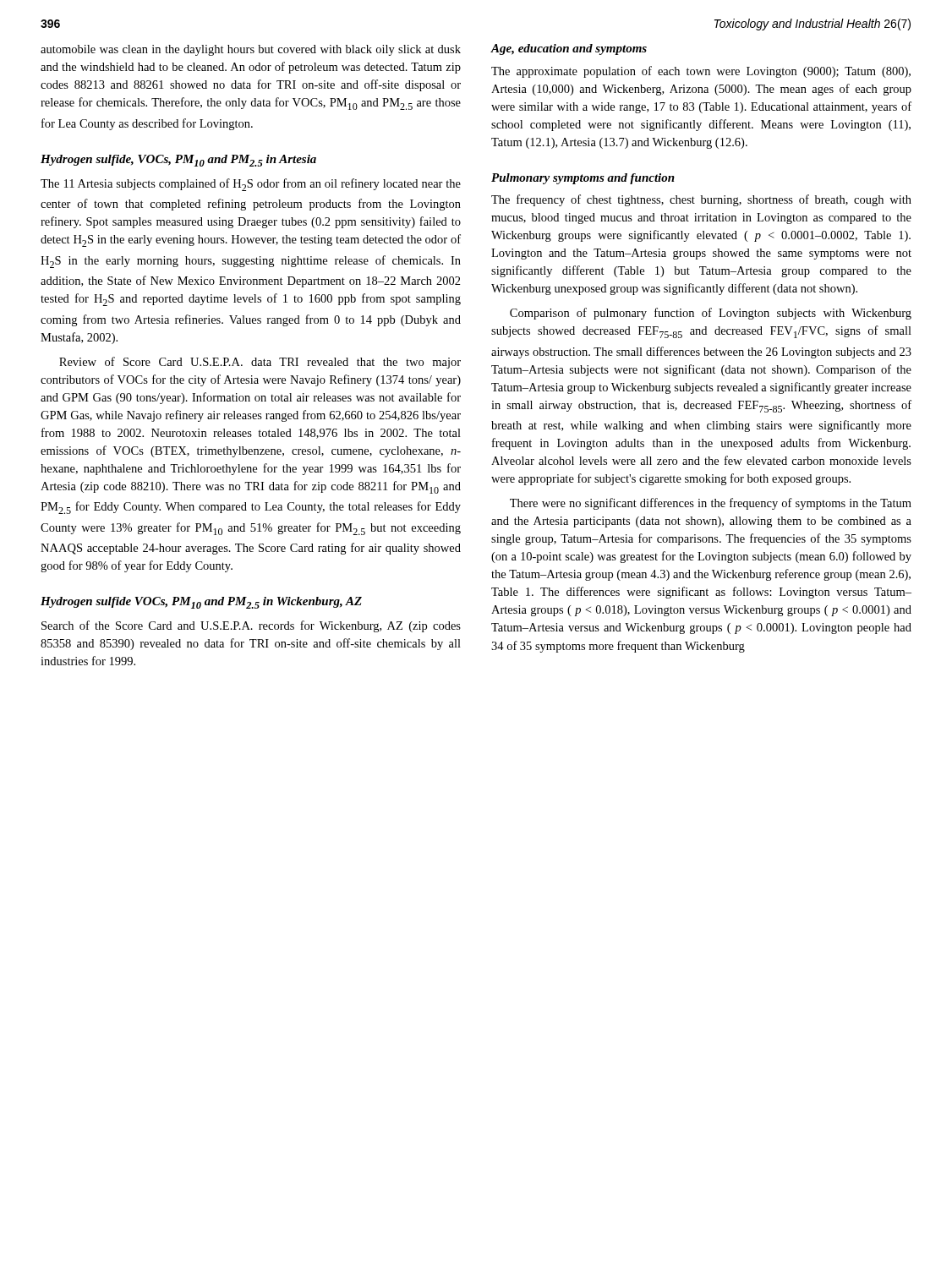This screenshot has width=952, height=1268.
Task: Locate the text block with the text "Search of the Score Card"
Action: pyautogui.click(x=251, y=644)
